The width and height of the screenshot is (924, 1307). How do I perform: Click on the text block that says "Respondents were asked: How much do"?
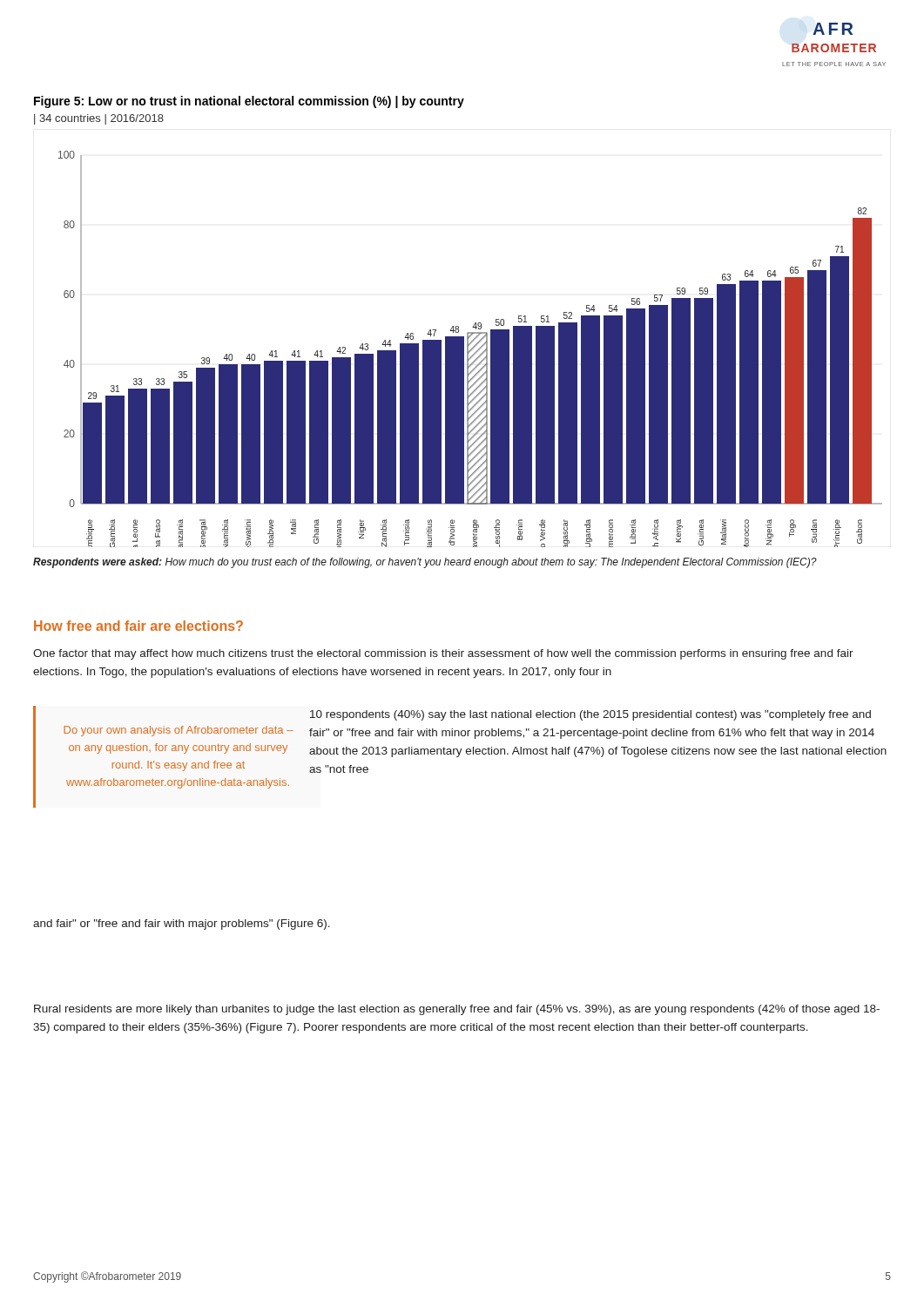[425, 562]
